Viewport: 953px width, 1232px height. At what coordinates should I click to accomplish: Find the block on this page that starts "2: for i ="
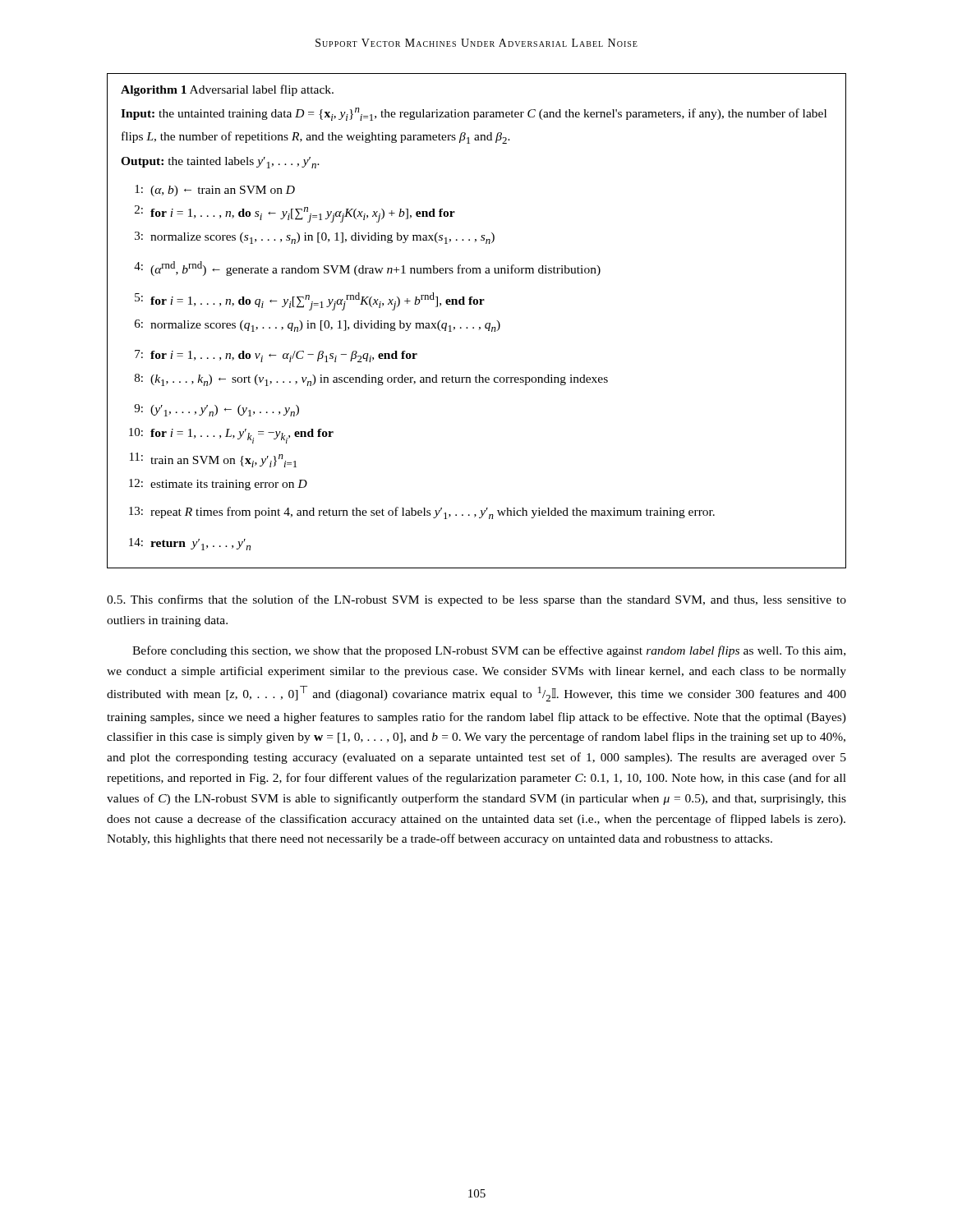click(x=295, y=214)
